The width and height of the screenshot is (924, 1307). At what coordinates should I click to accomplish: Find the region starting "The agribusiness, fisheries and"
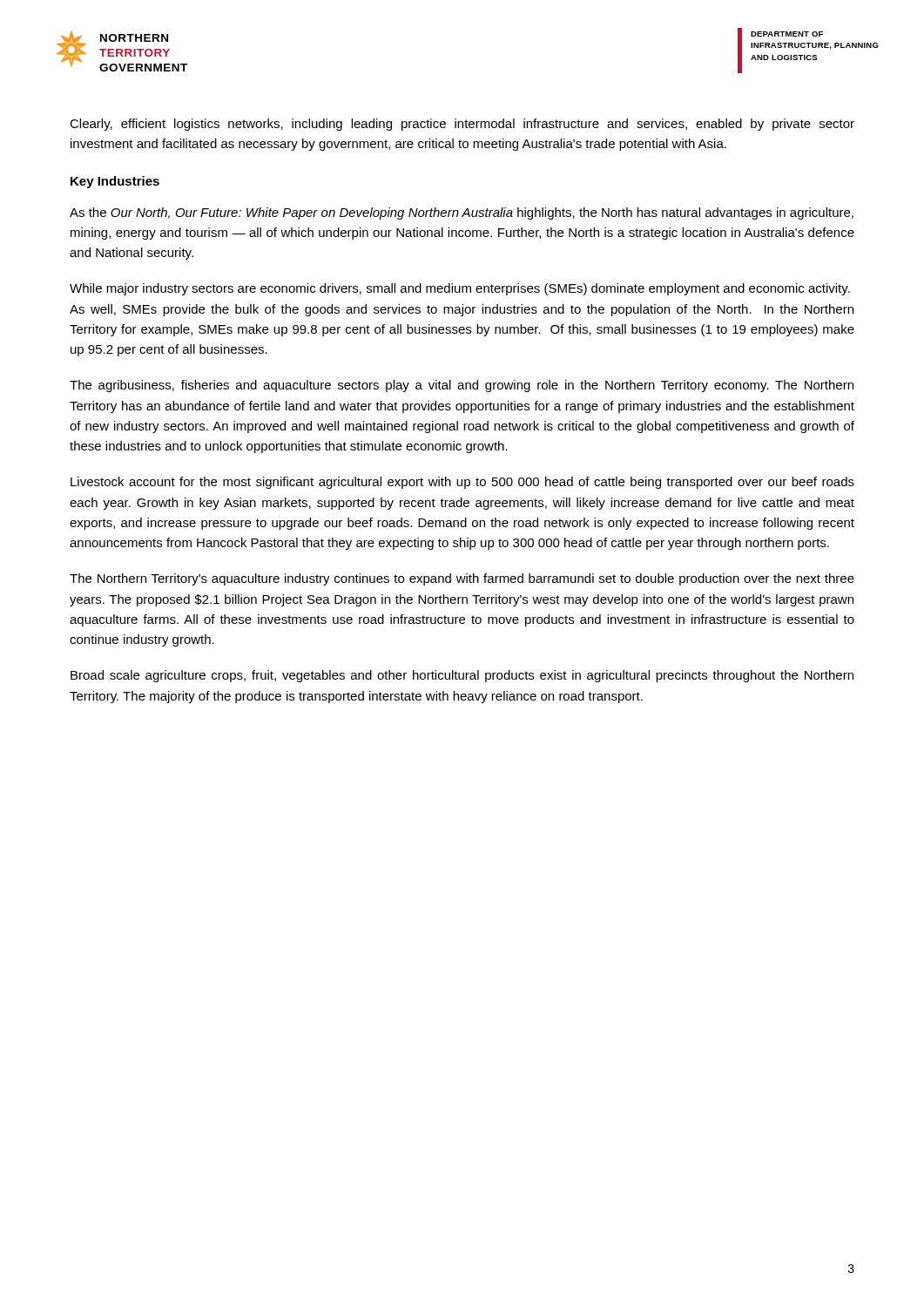pos(462,415)
